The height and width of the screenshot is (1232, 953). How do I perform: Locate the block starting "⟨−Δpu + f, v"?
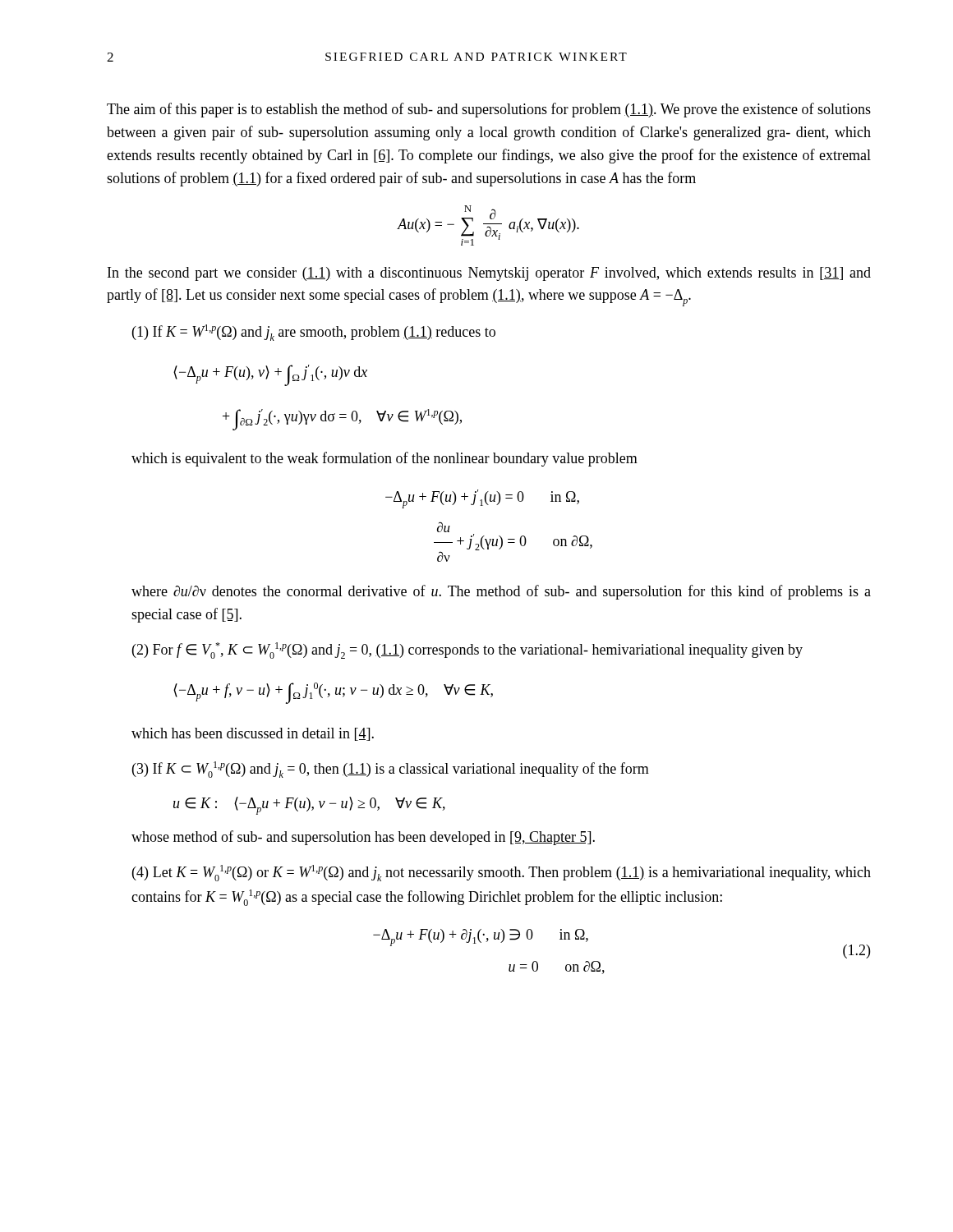pyautogui.click(x=333, y=692)
